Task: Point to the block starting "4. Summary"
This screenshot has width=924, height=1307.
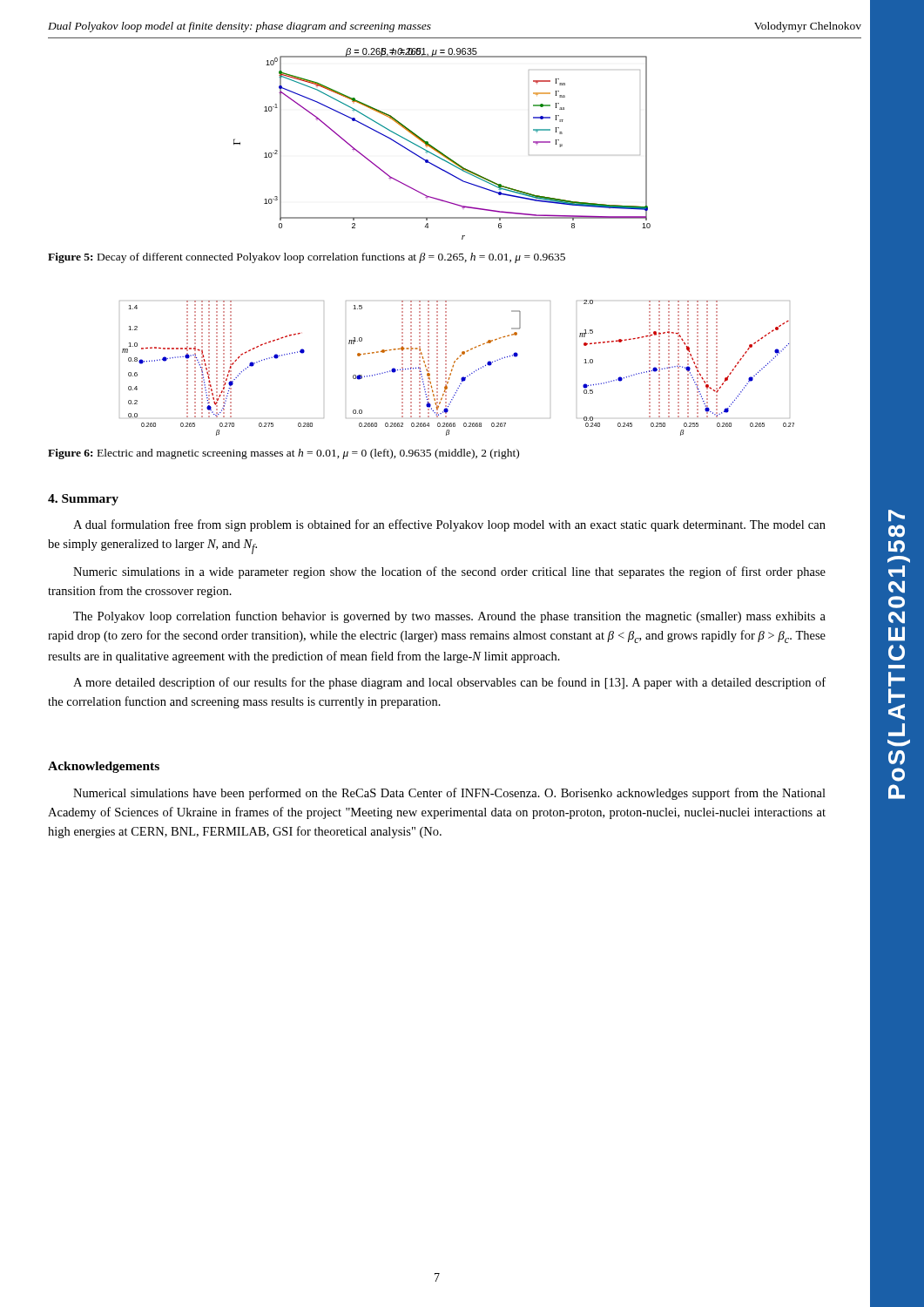Action: pyautogui.click(x=83, y=498)
